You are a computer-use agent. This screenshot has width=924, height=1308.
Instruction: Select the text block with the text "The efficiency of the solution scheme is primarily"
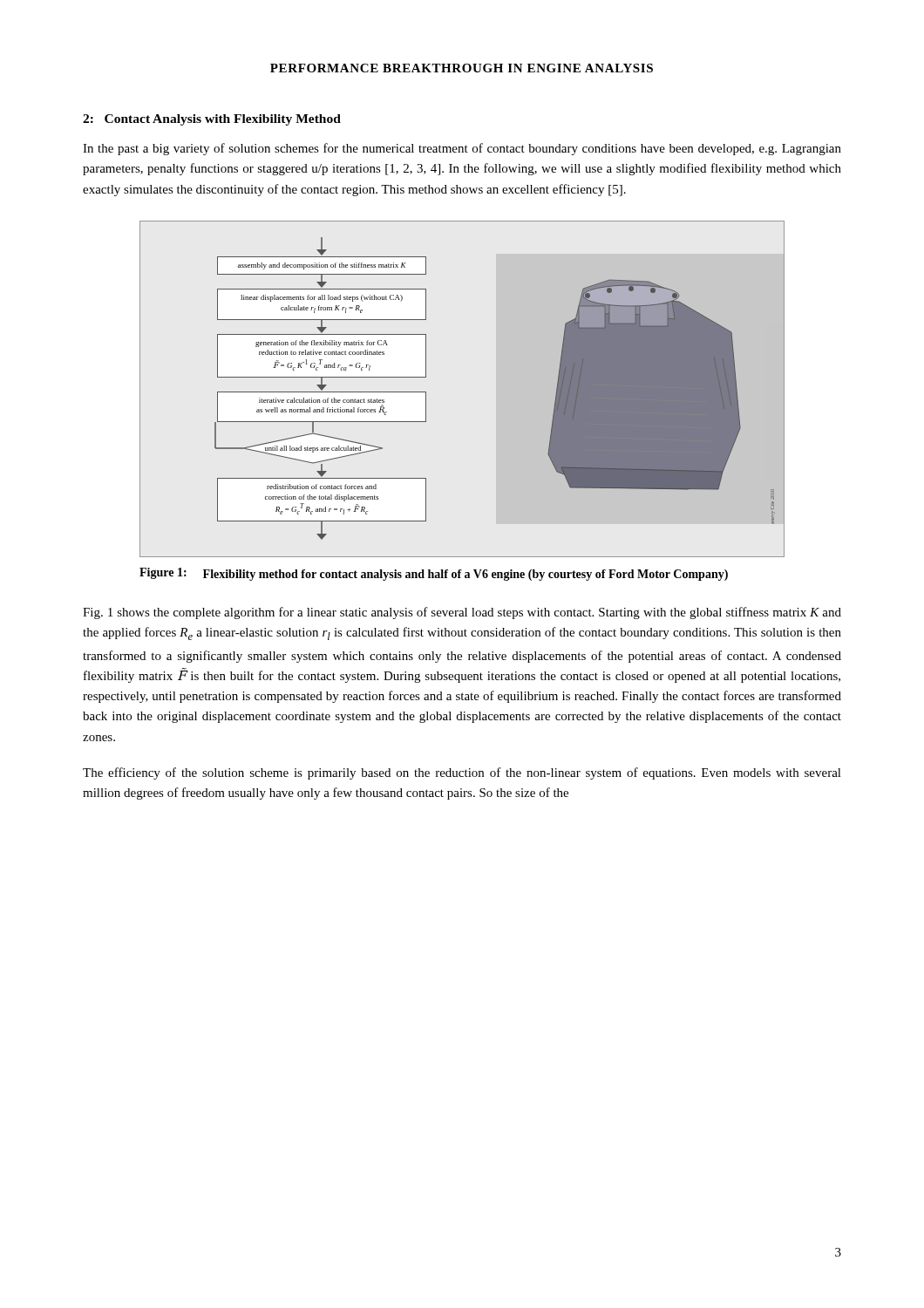(462, 783)
